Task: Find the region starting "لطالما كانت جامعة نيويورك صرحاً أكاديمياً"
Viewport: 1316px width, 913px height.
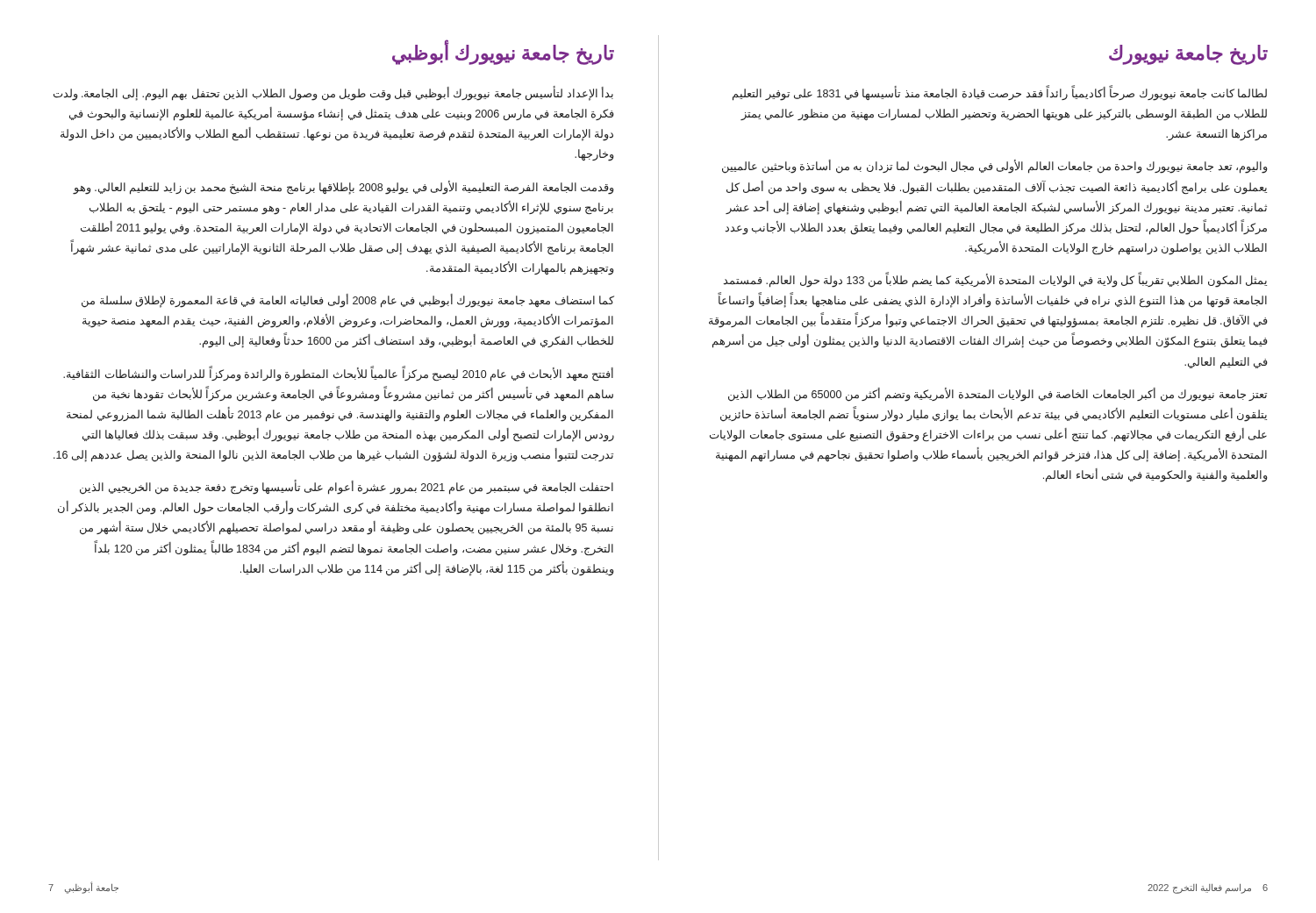Action: pos(1000,114)
